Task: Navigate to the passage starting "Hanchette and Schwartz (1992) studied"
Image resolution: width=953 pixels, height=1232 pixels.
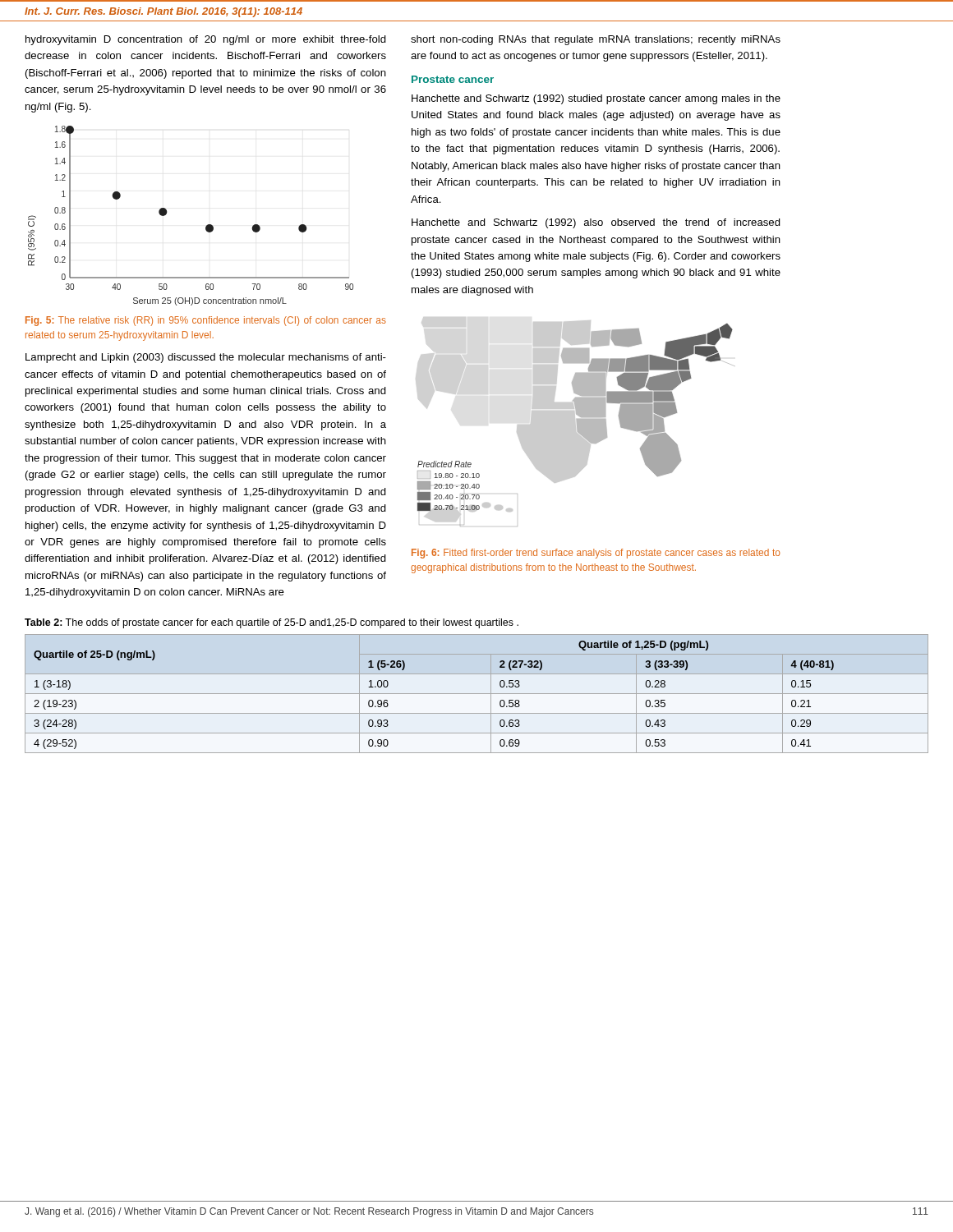Action: [x=596, y=148]
